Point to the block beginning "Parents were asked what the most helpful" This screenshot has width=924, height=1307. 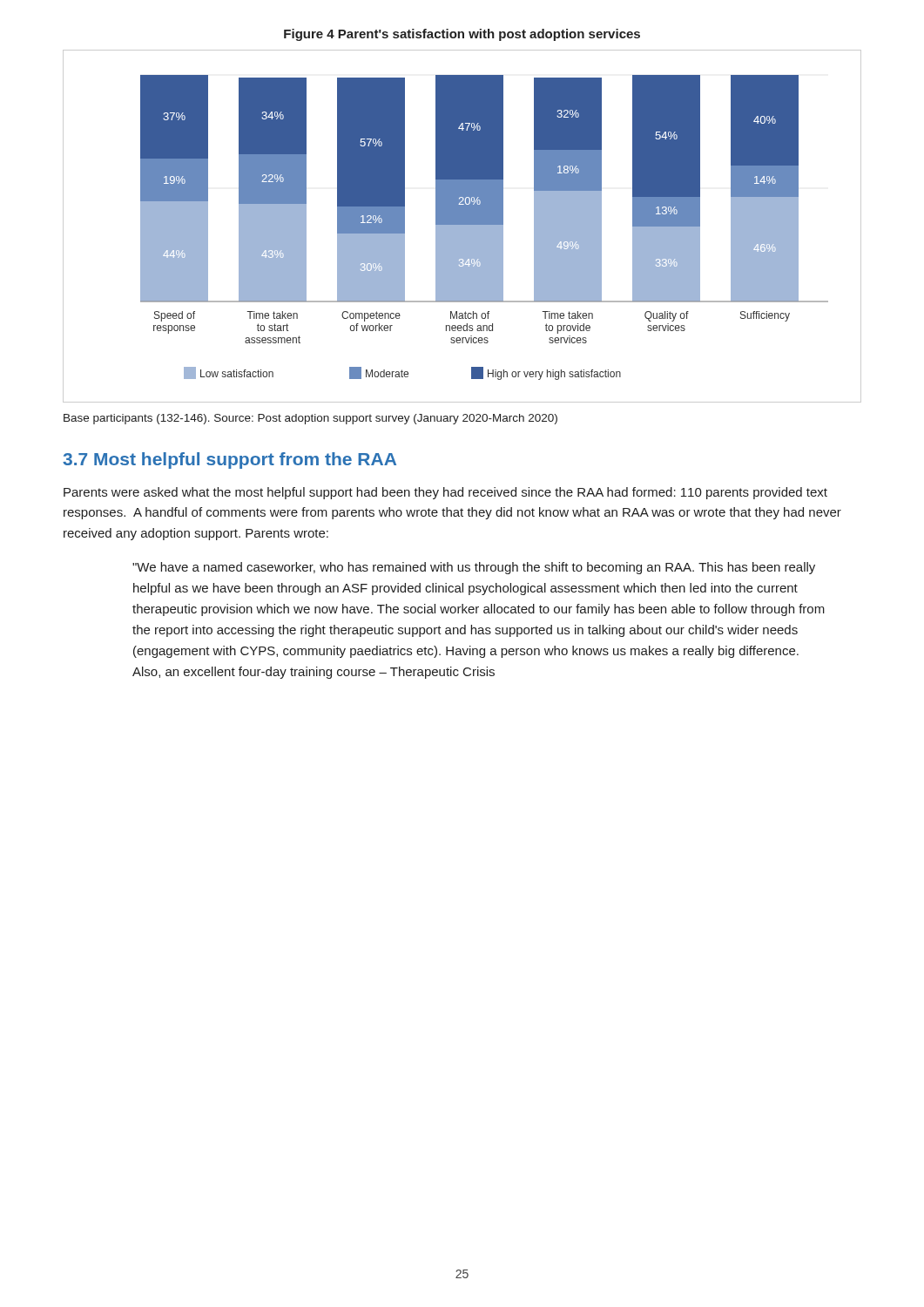(452, 512)
